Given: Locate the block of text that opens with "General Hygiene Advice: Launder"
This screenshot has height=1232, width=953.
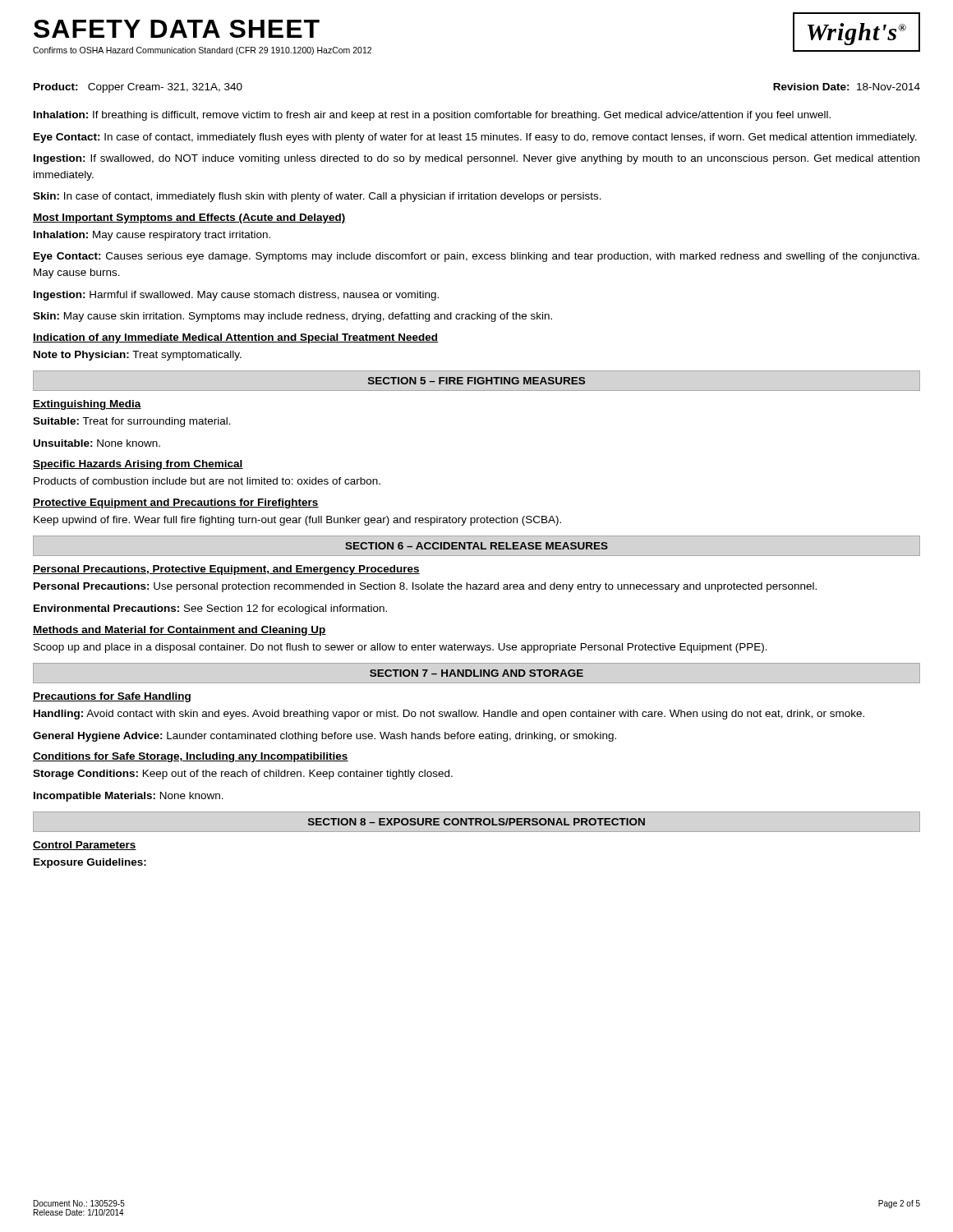Looking at the screenshot, I should click(x=325, y=735).
